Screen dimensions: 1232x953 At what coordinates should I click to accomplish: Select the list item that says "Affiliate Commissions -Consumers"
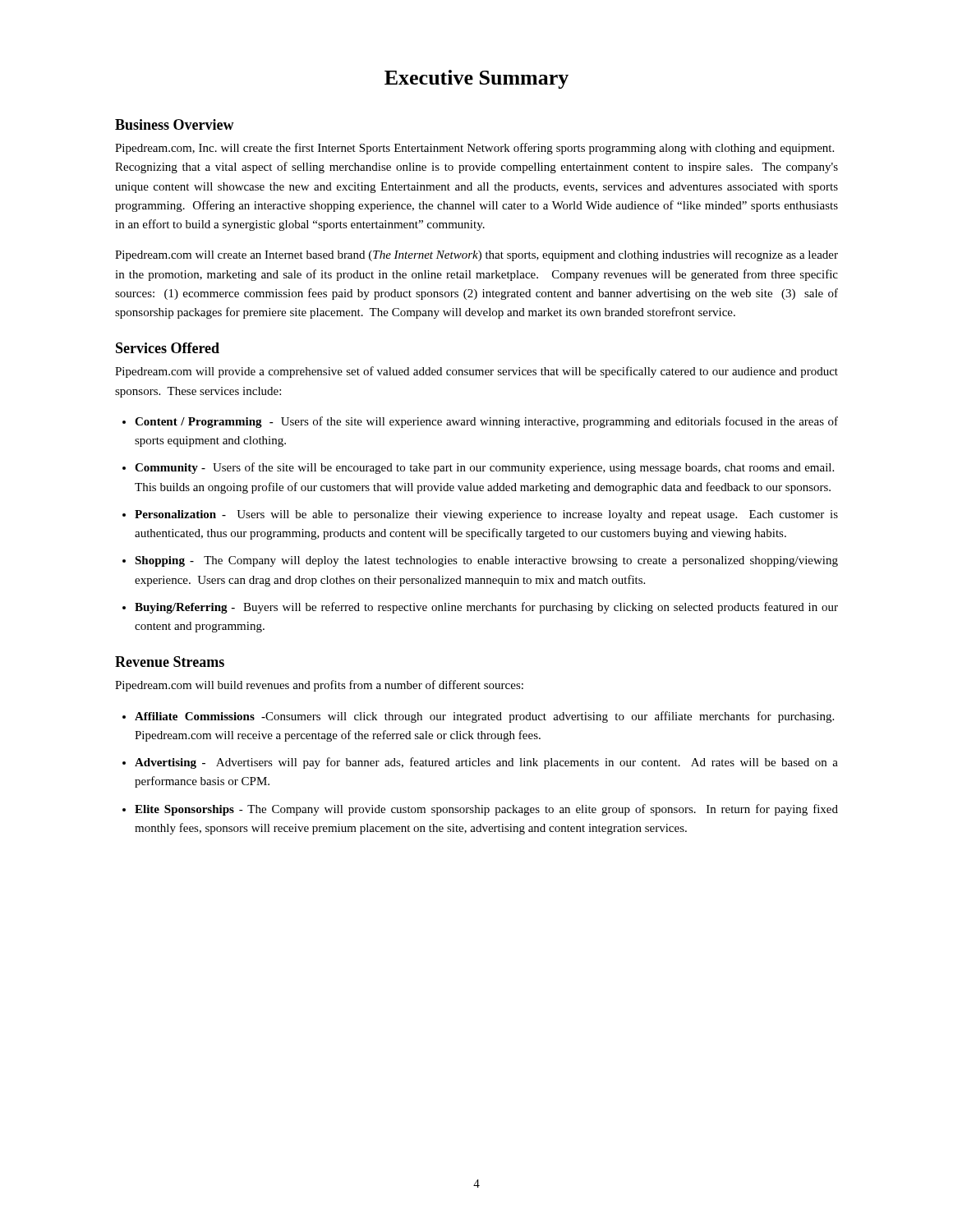click(x=486, y=725)
